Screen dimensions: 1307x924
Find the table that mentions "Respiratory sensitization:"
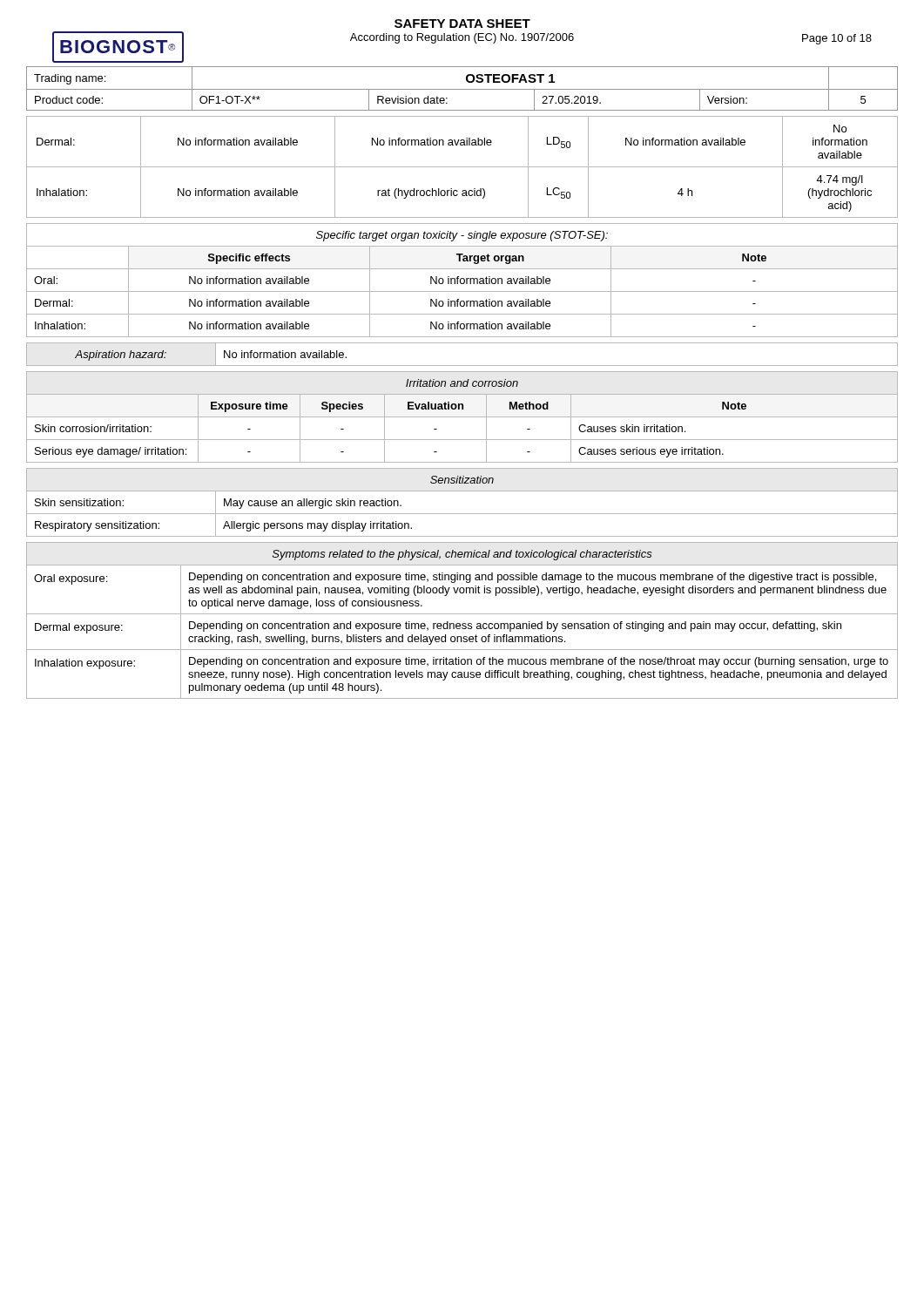click(x=462, y=502)
